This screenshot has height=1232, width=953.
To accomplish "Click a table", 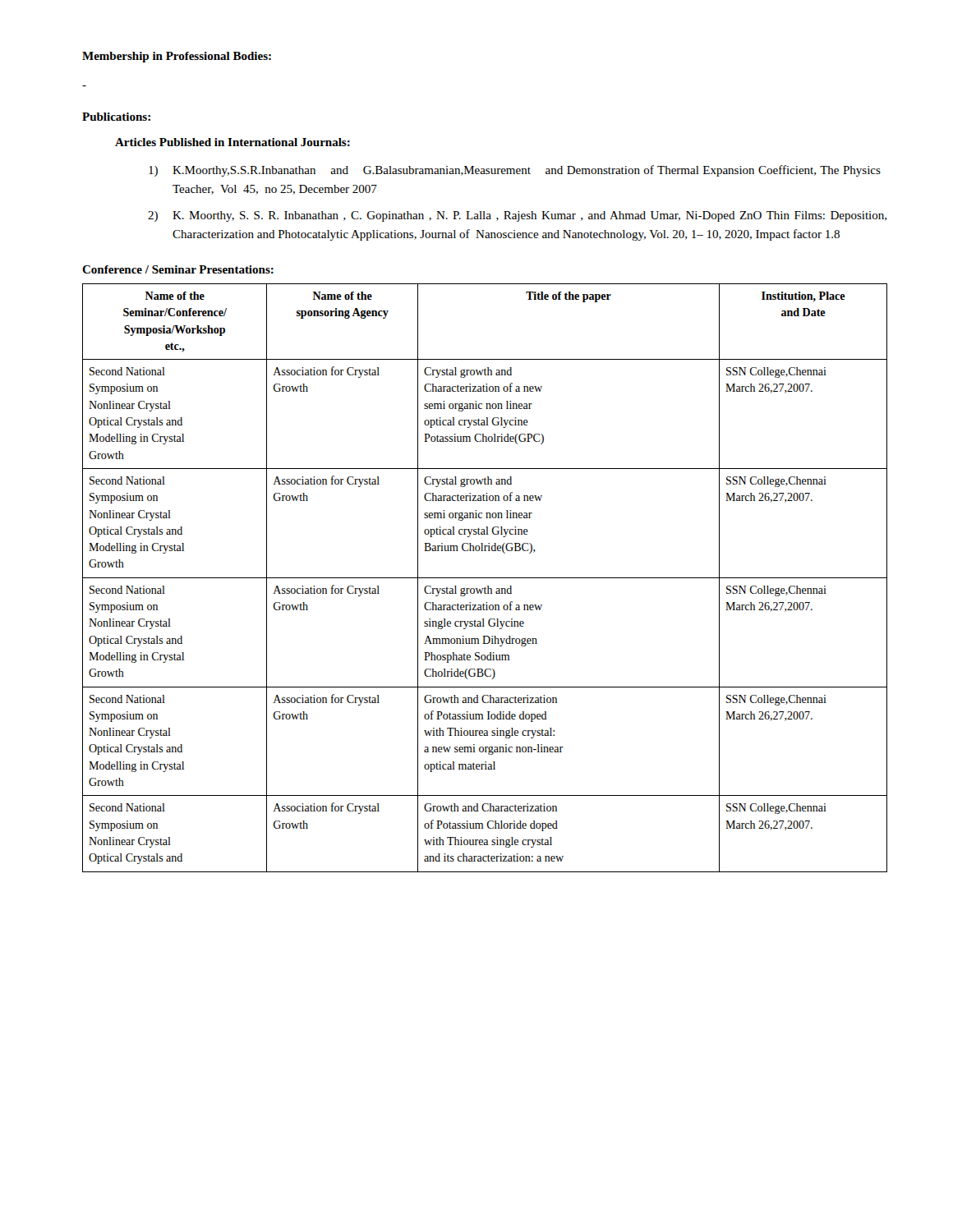I will point(485,578).
